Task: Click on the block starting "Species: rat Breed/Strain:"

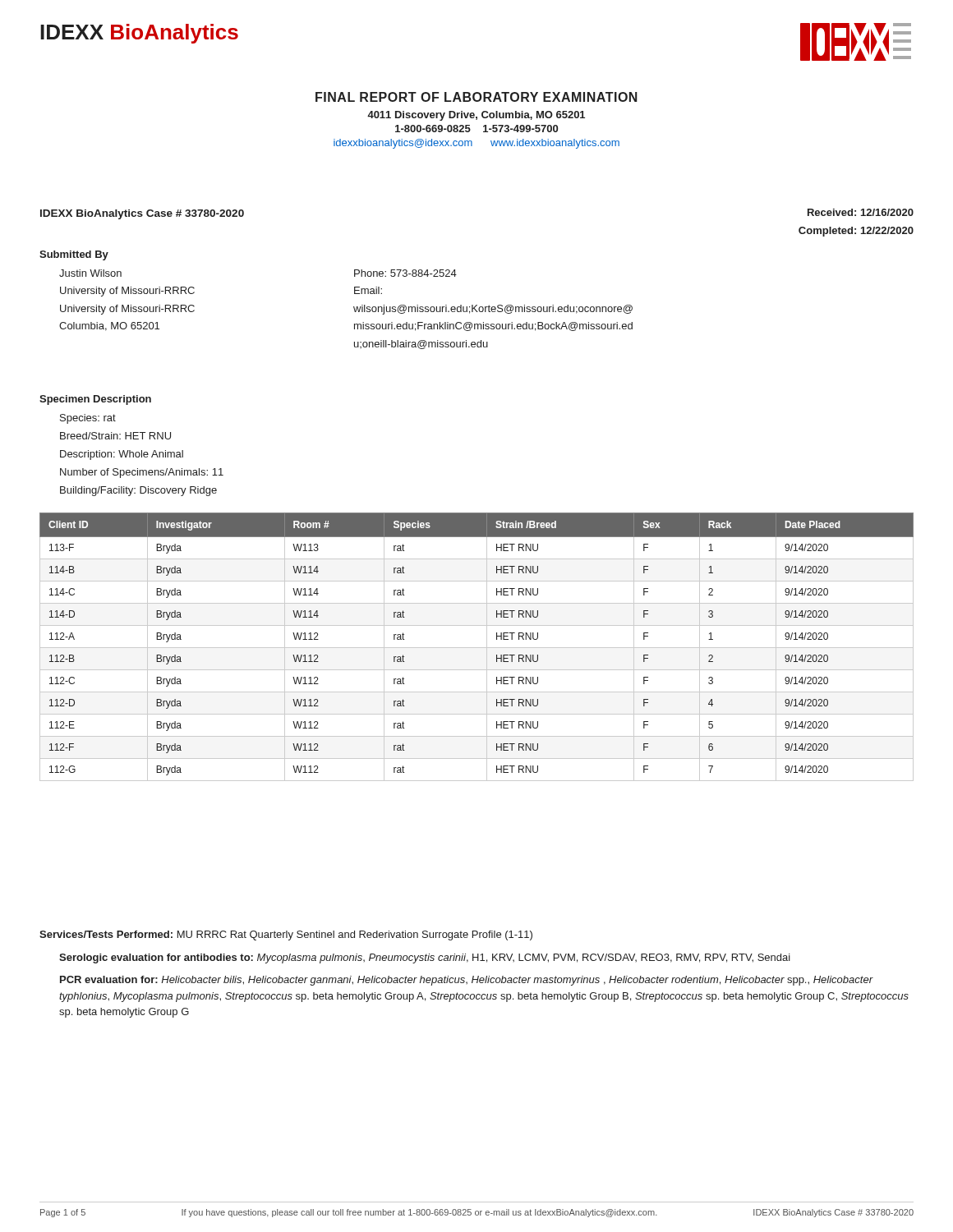Action: click(x=141, y=454)
